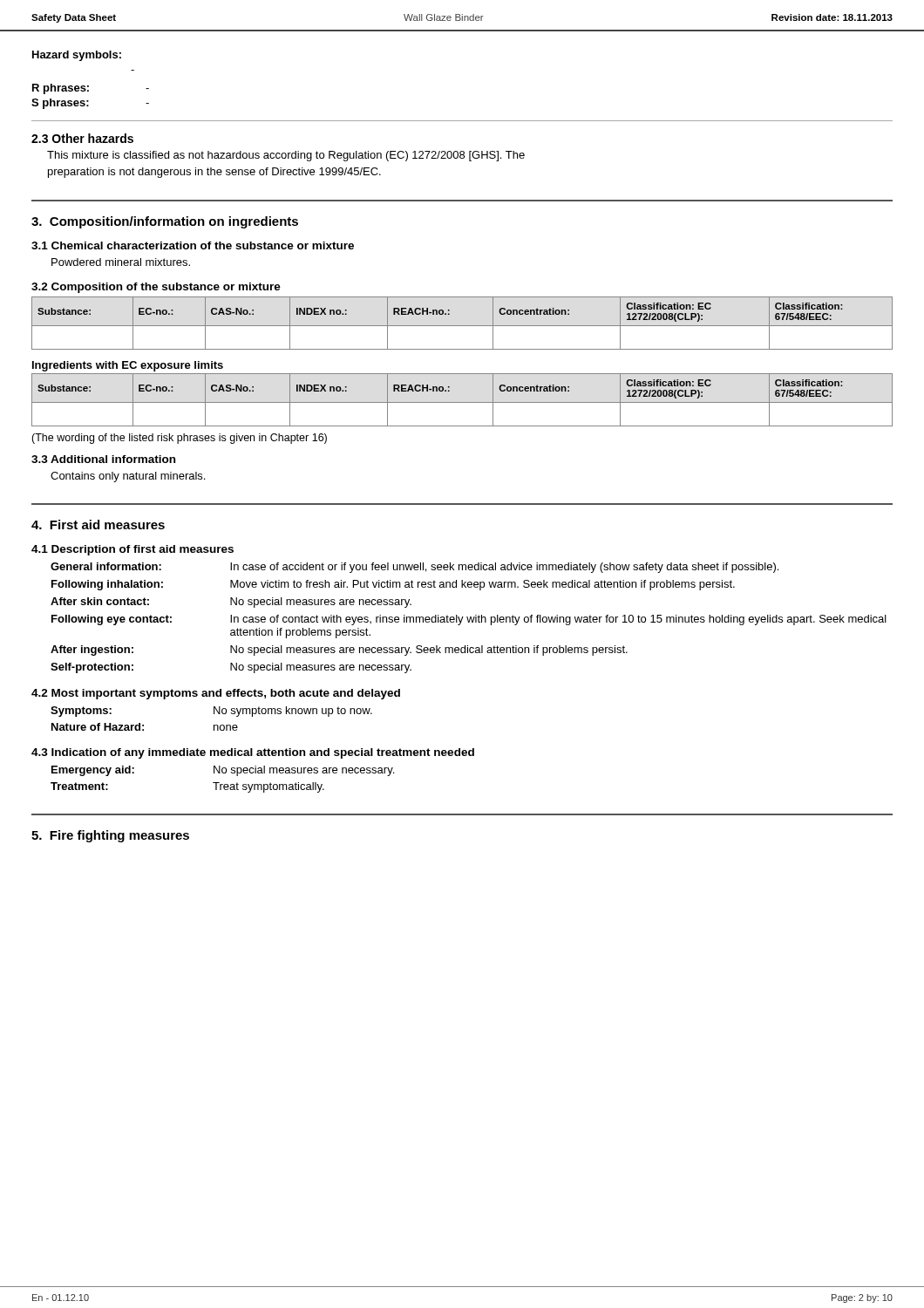
Task: Find the text containing "Powdered mineral mixtures."
Action: point(121,262)
